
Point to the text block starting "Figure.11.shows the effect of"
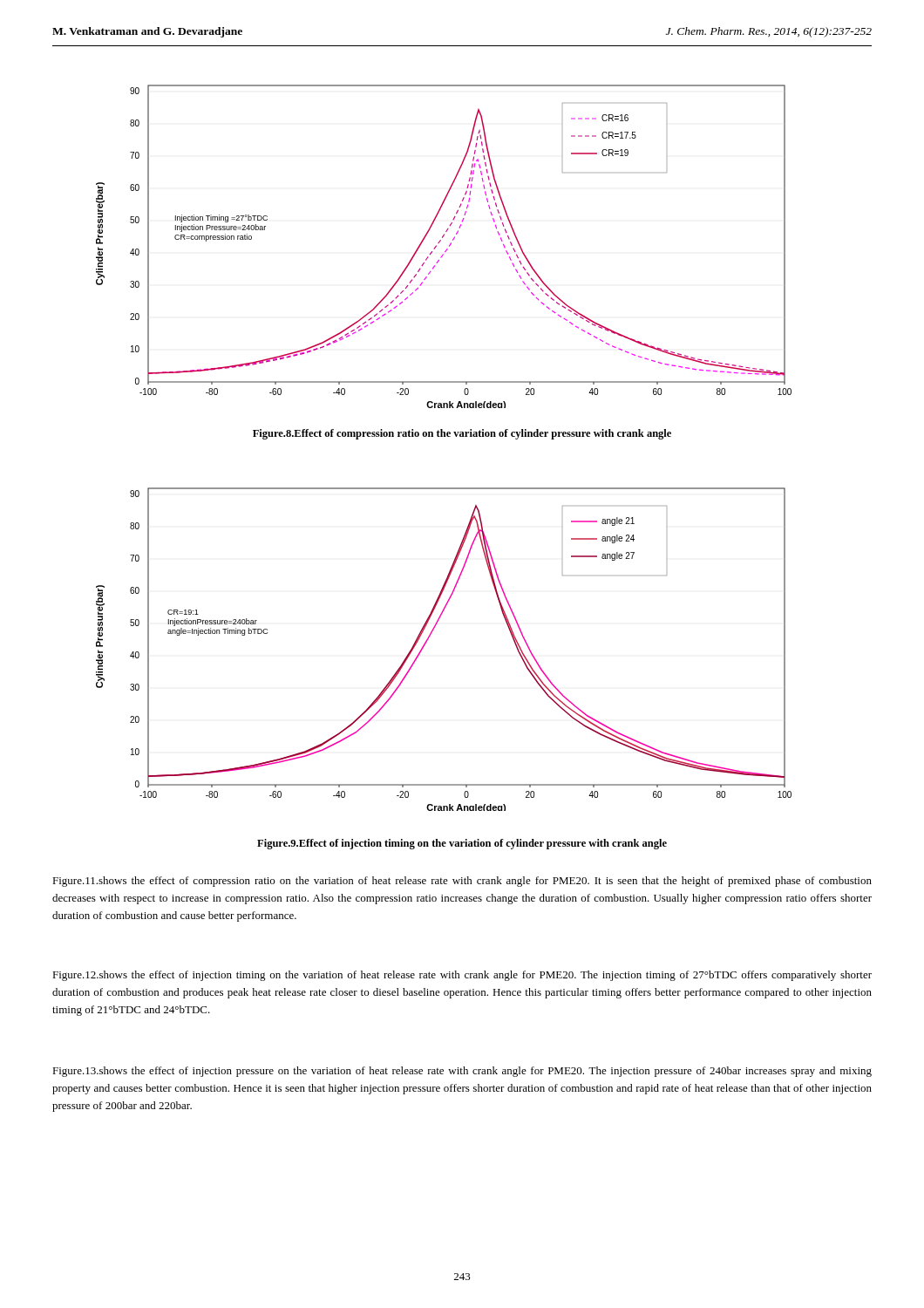tap(462, 898)
